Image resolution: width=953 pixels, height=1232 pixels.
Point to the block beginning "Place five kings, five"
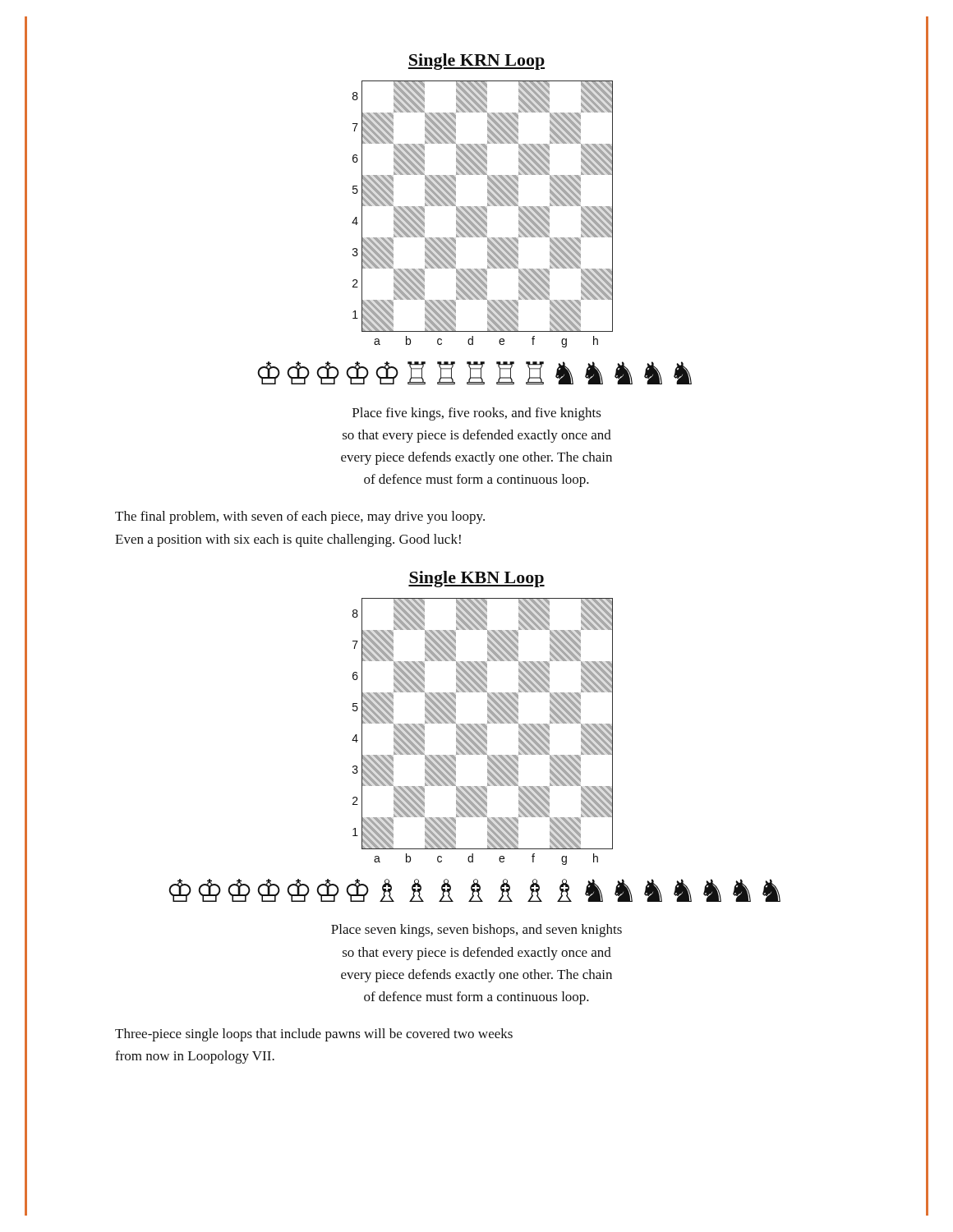tap(476, 446)
